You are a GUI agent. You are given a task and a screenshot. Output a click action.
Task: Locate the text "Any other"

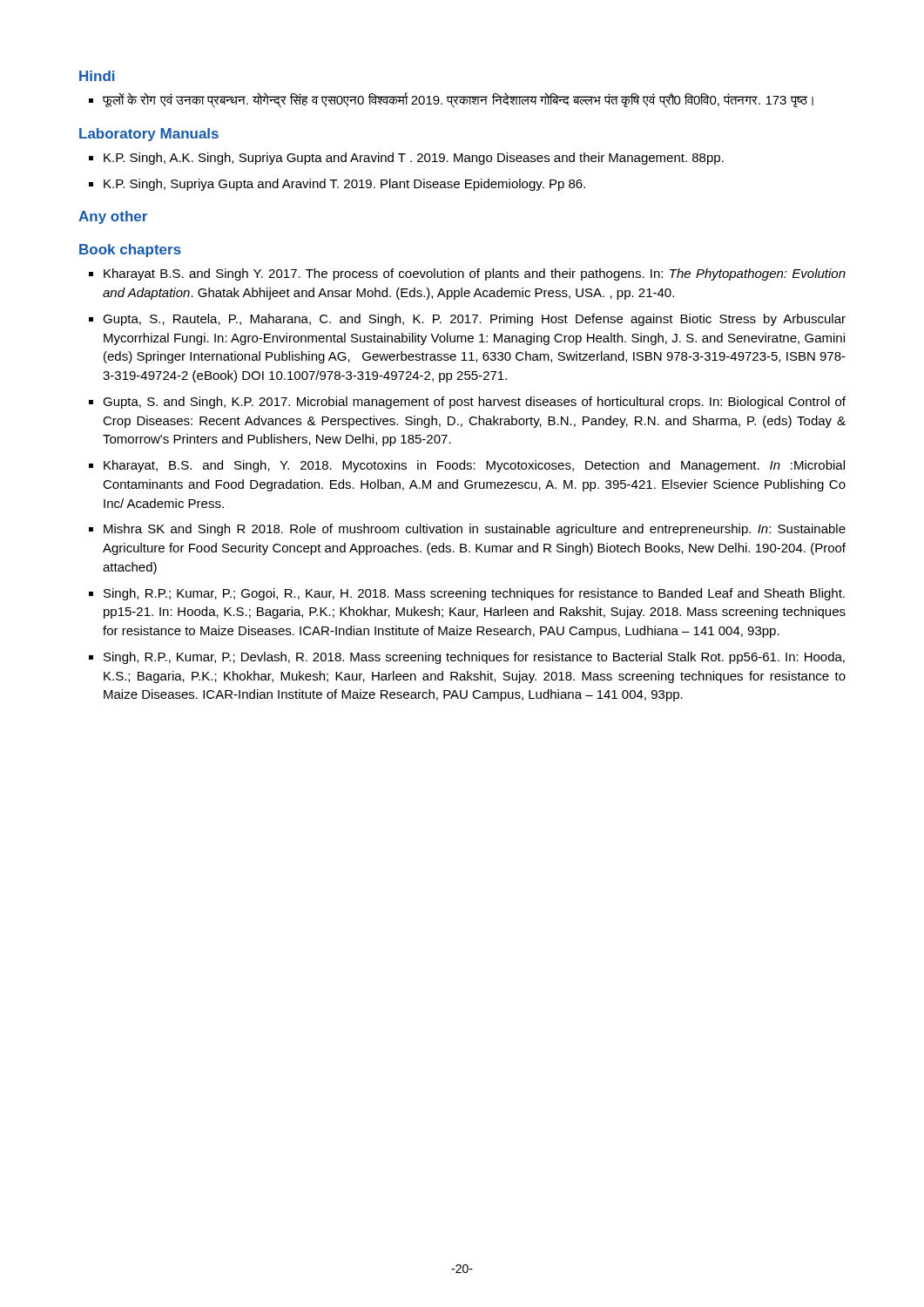[x=113, y=217]
